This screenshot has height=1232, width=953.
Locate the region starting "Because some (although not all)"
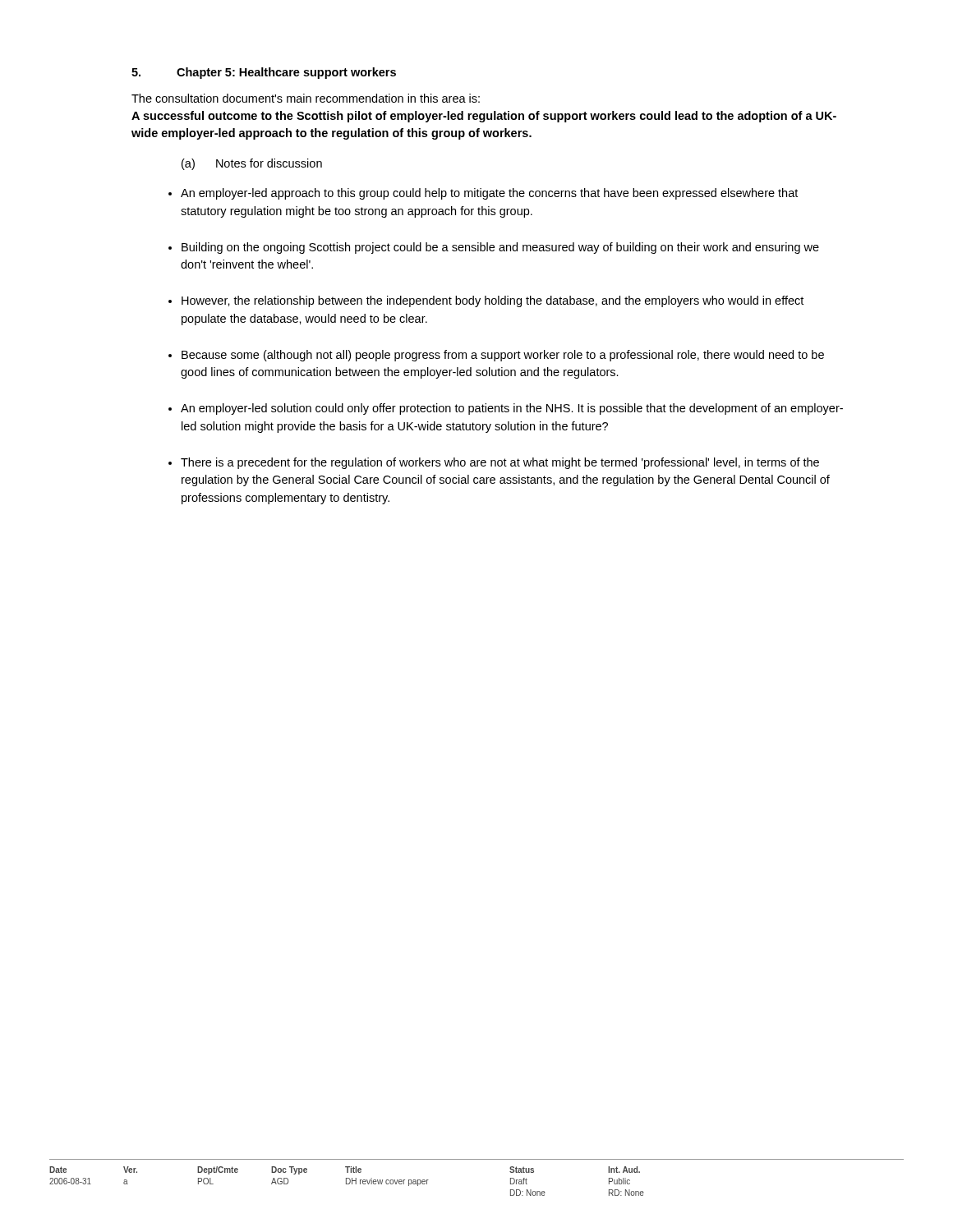click(503, 363)
